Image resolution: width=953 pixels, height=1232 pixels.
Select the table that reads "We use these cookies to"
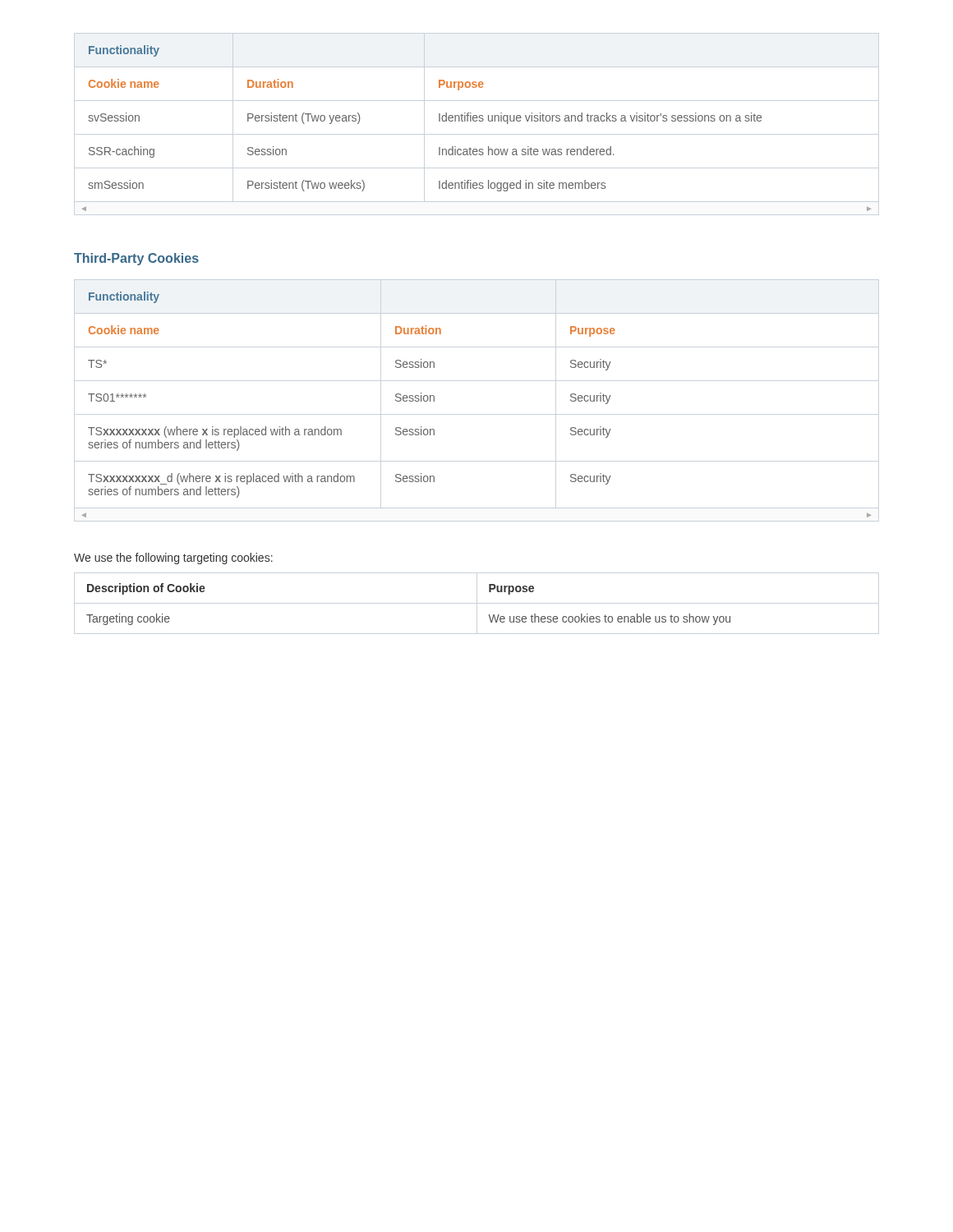coord(476,603)
